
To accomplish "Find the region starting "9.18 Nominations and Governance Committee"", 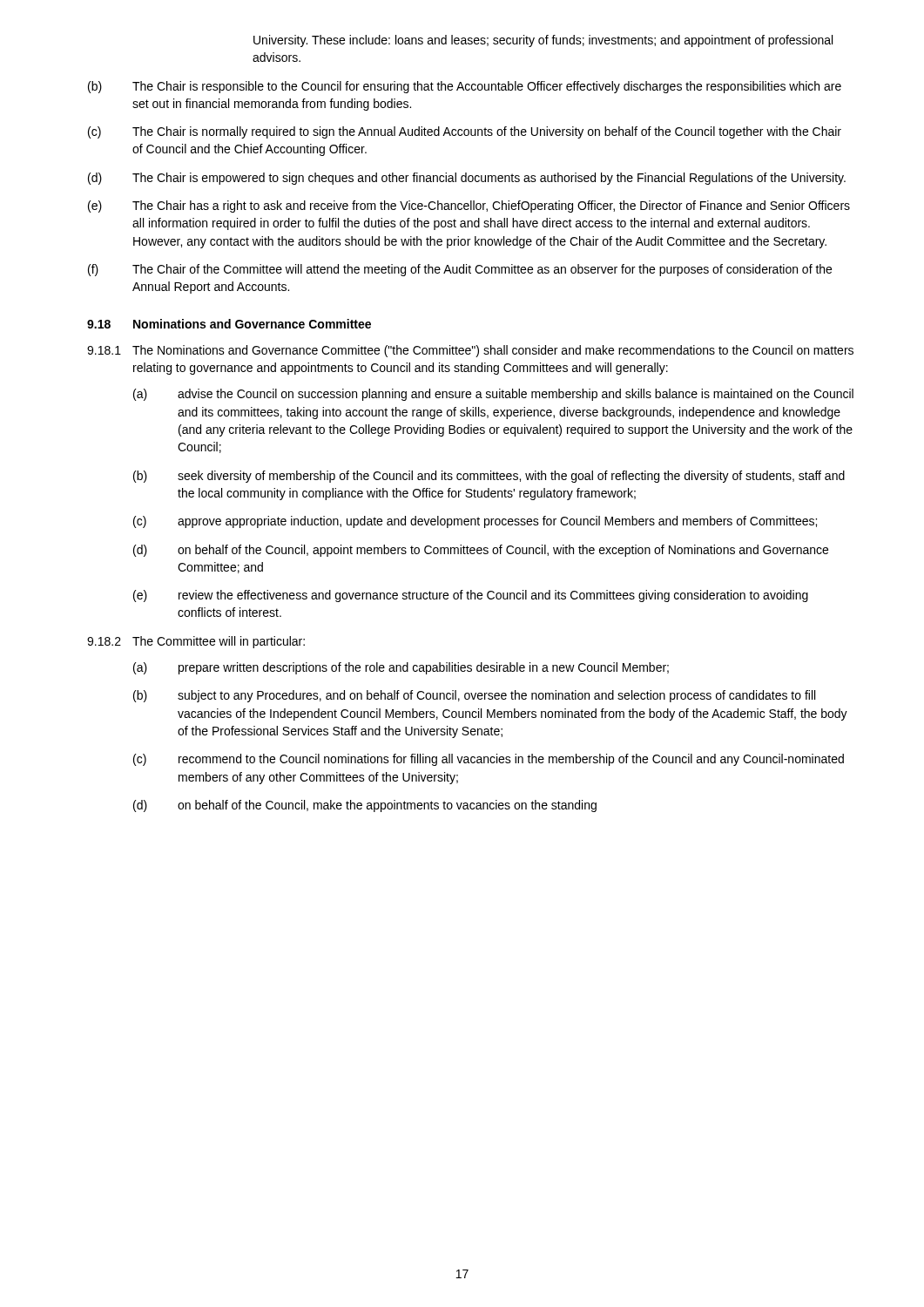I will click(x=229, y=324).
